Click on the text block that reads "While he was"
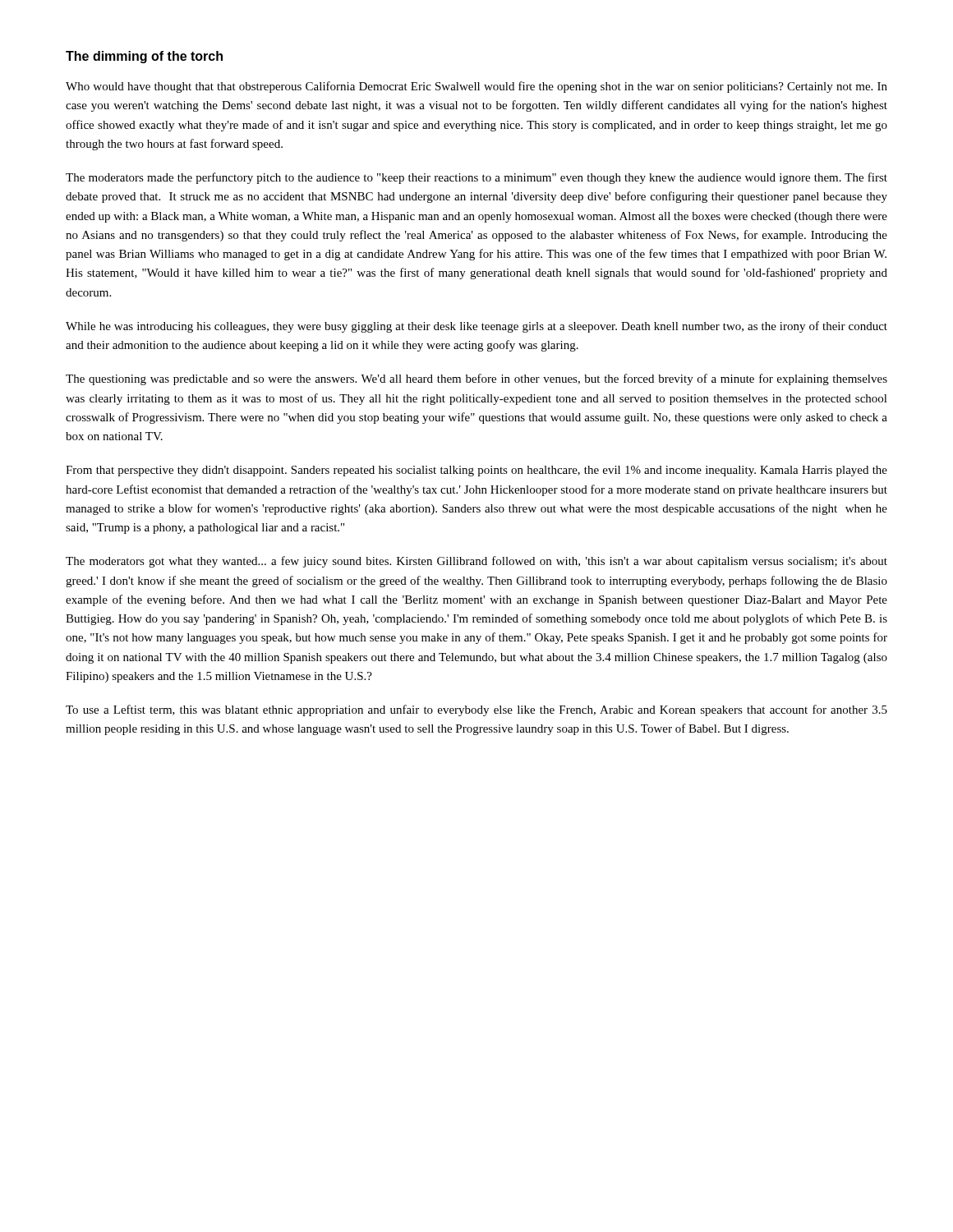The image size is (953, 1232). [476, 335]
